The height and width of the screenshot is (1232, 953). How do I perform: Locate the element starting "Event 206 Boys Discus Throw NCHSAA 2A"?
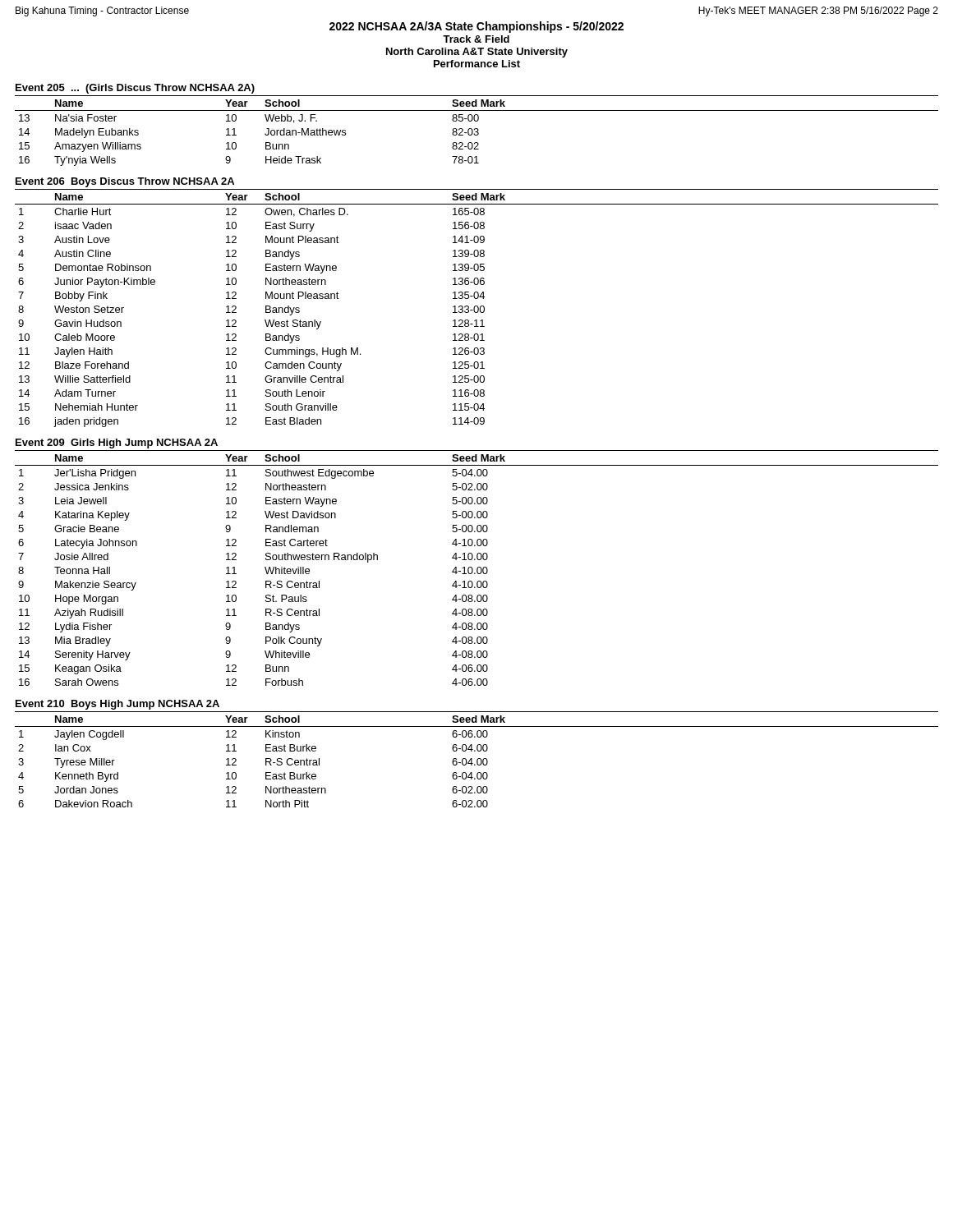click(125, 181)
